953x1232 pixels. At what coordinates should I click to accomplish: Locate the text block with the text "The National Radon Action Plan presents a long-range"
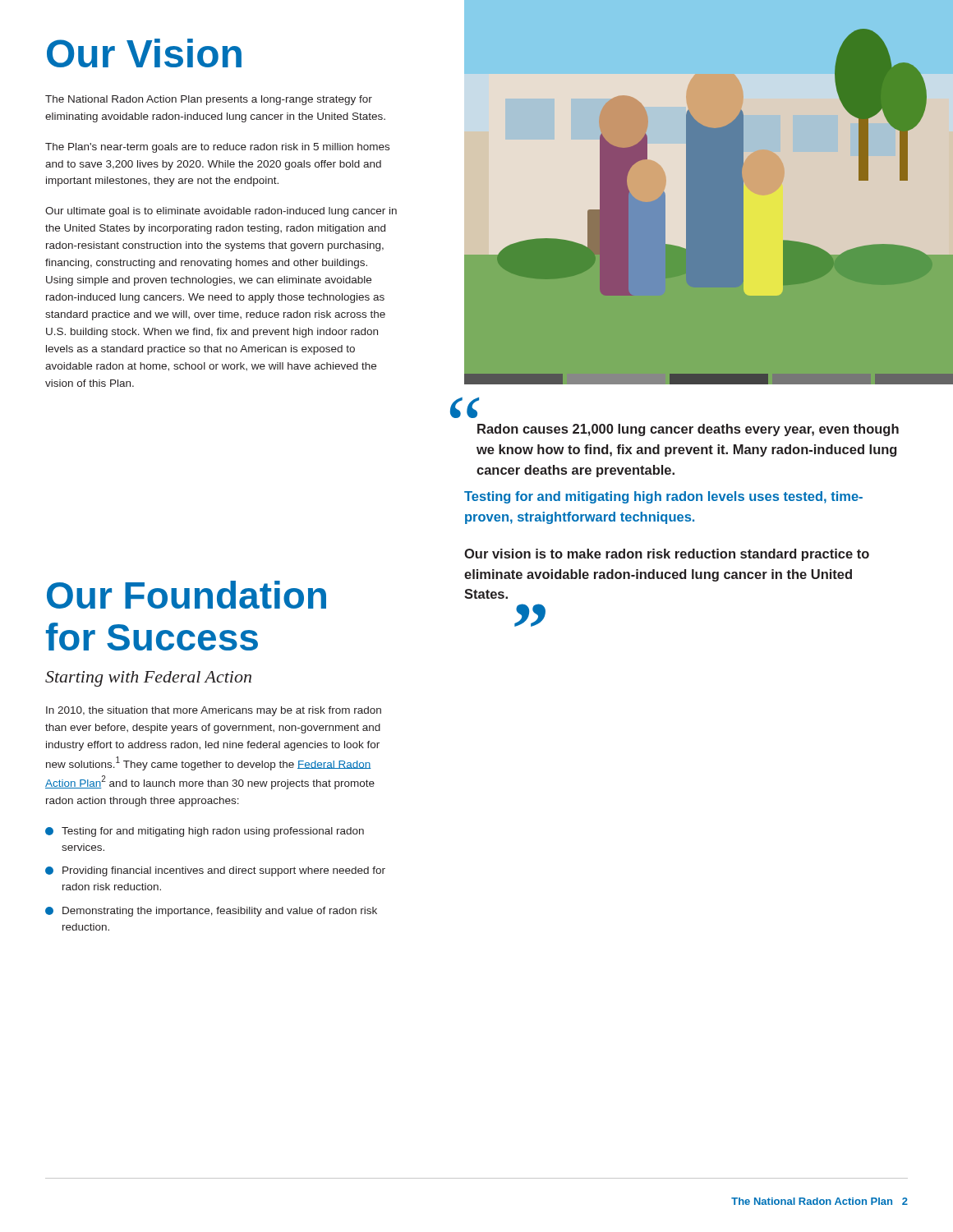(x=216, y=107)
